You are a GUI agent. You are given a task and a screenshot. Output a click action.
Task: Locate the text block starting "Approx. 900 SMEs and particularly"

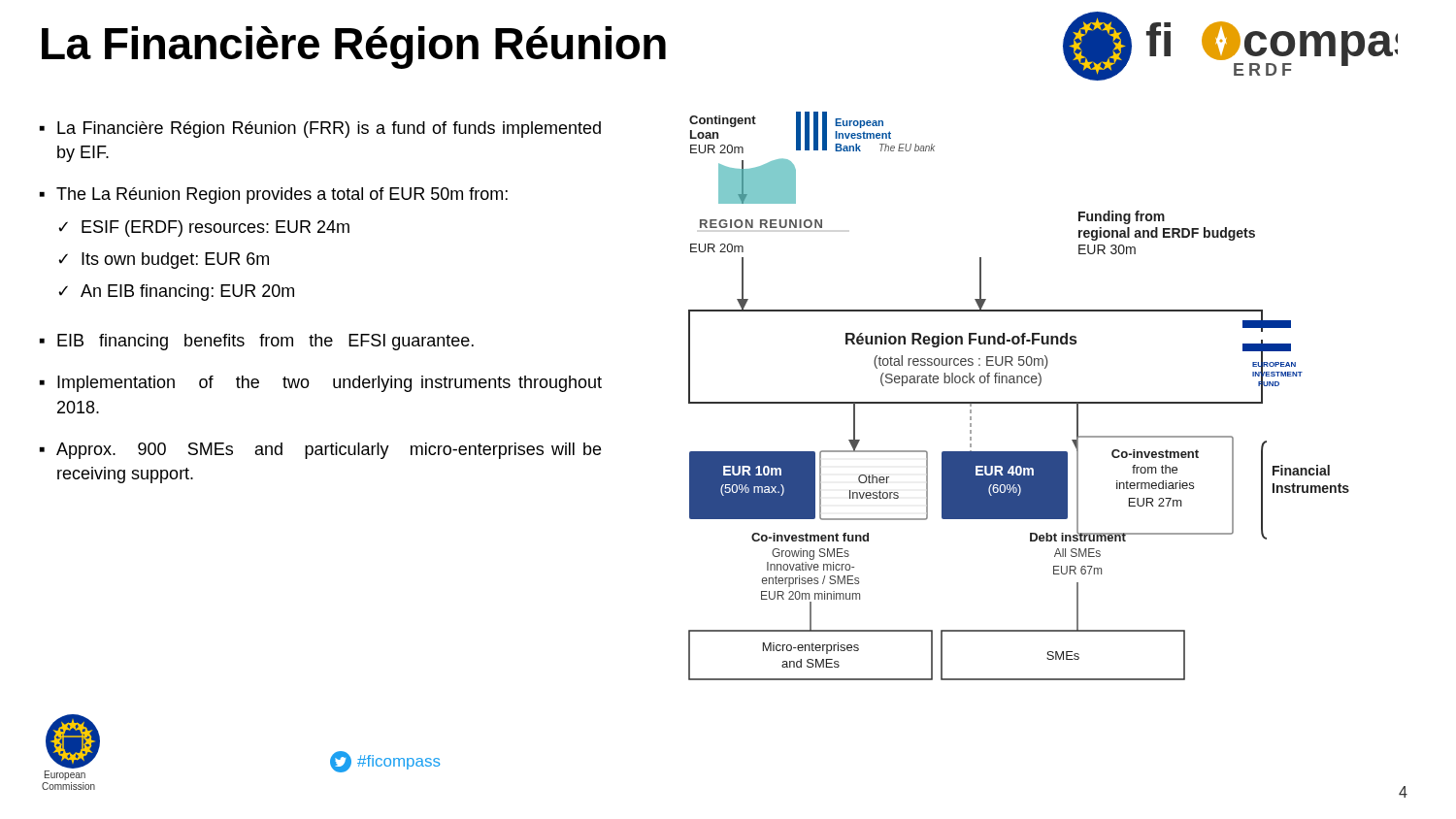tap(329, 461)
